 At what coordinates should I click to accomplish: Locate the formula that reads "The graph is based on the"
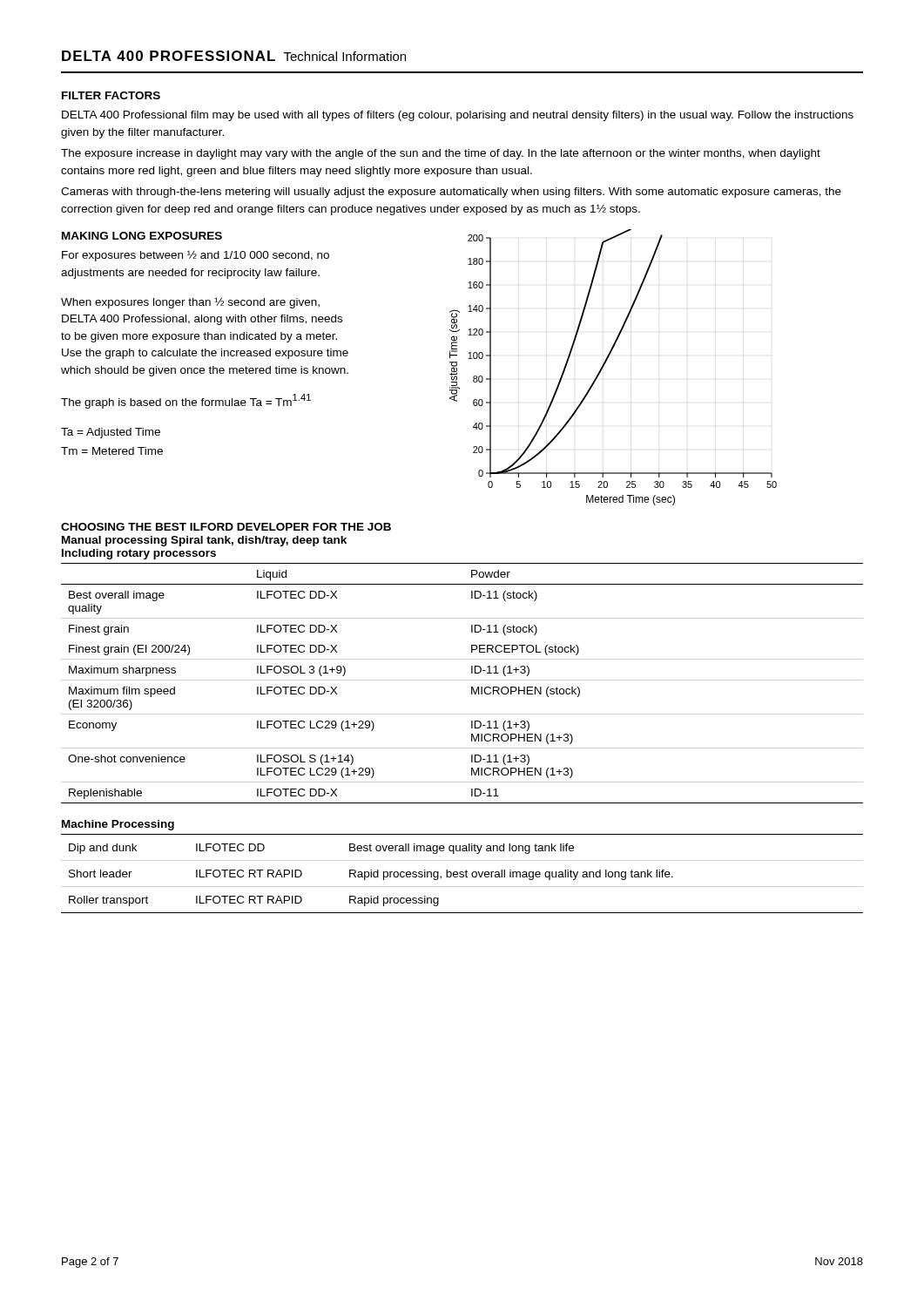(x=186, y=400)
